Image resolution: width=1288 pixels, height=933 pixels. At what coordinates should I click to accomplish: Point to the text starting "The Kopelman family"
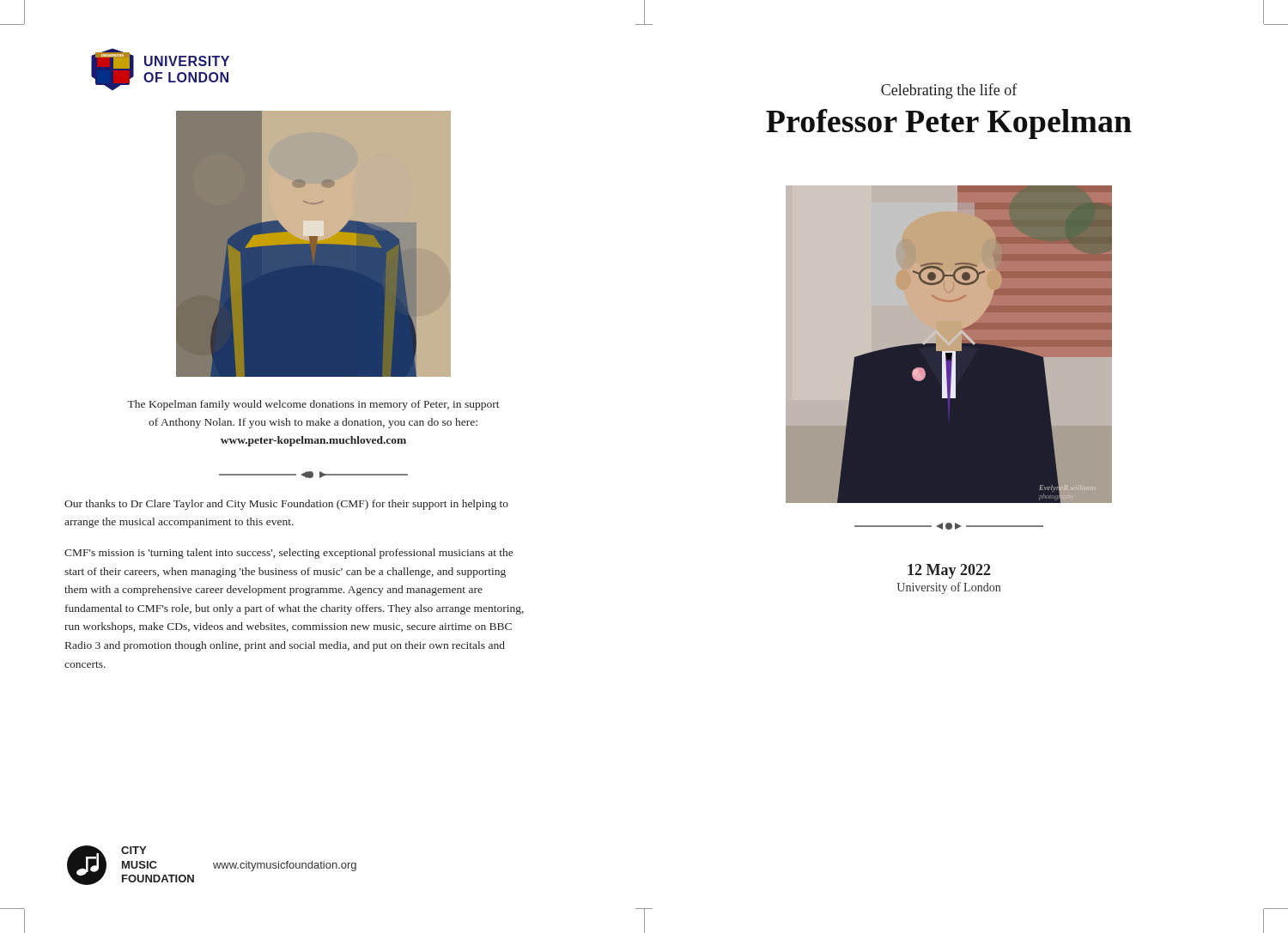pos(313,422)
